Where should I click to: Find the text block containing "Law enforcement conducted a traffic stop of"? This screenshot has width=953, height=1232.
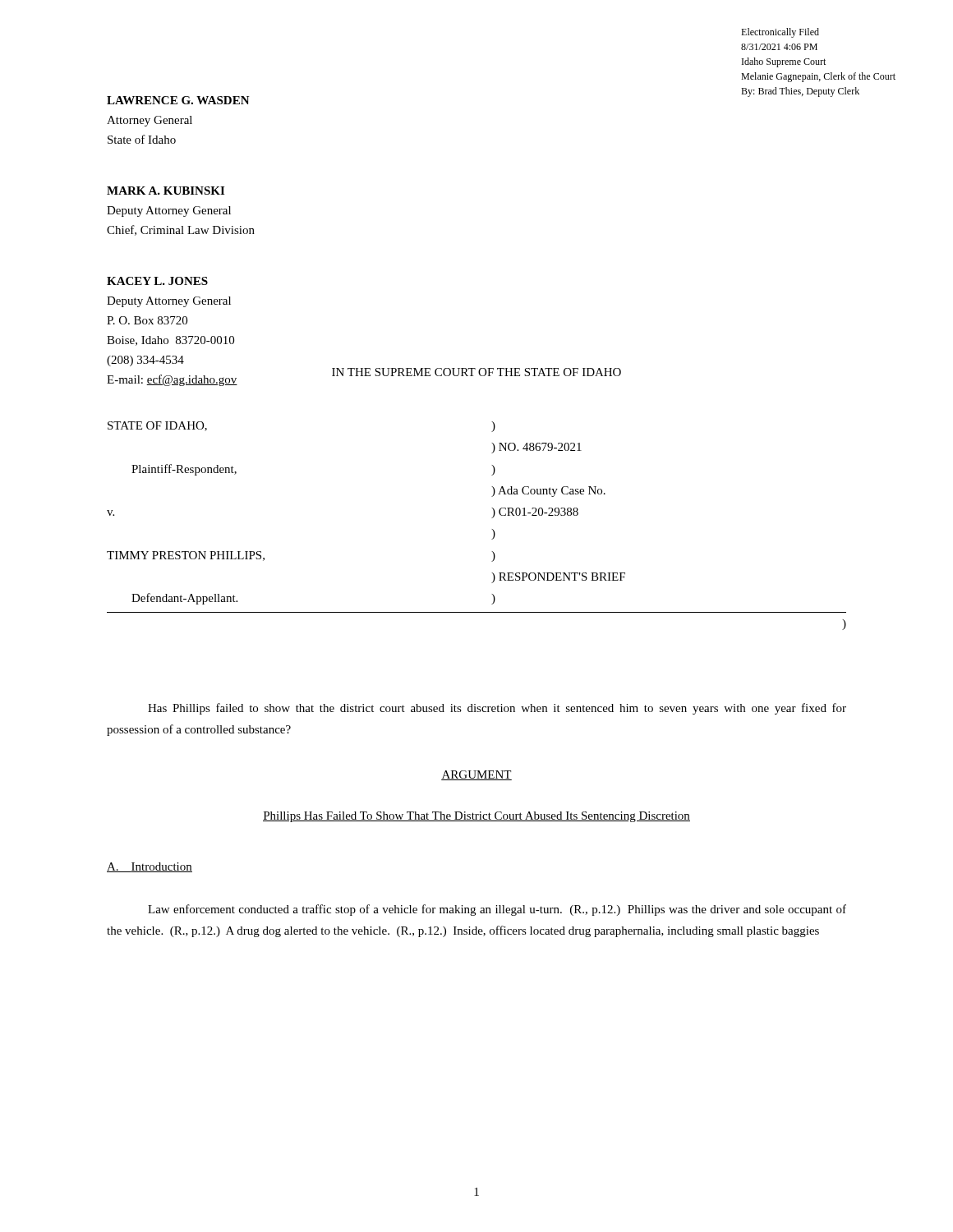476,920
